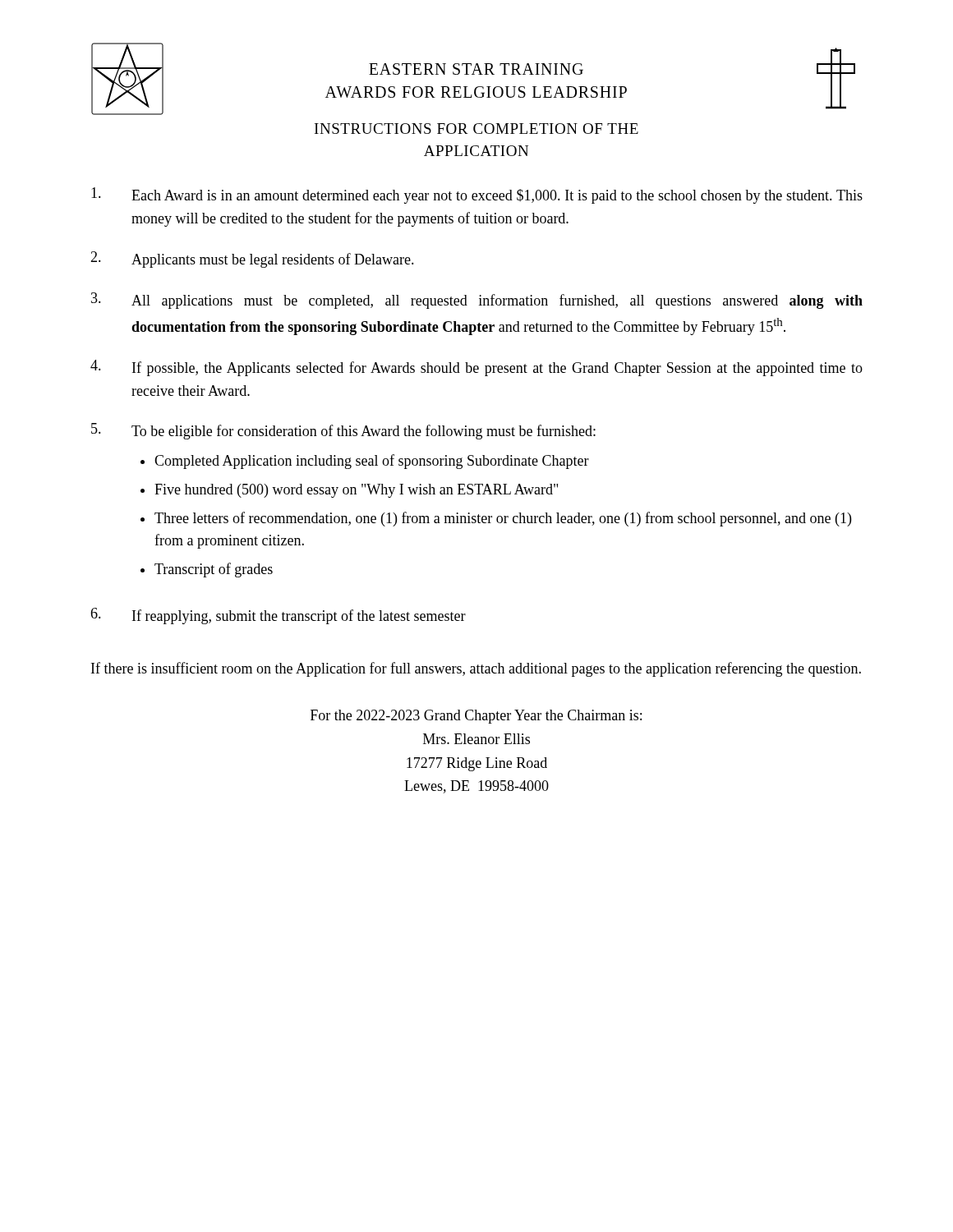Screen dimensions: 1232x953
Task: Navigate to the region starting "Each Award is in an"
Action: pyautogui.click(x=476, y=208)
